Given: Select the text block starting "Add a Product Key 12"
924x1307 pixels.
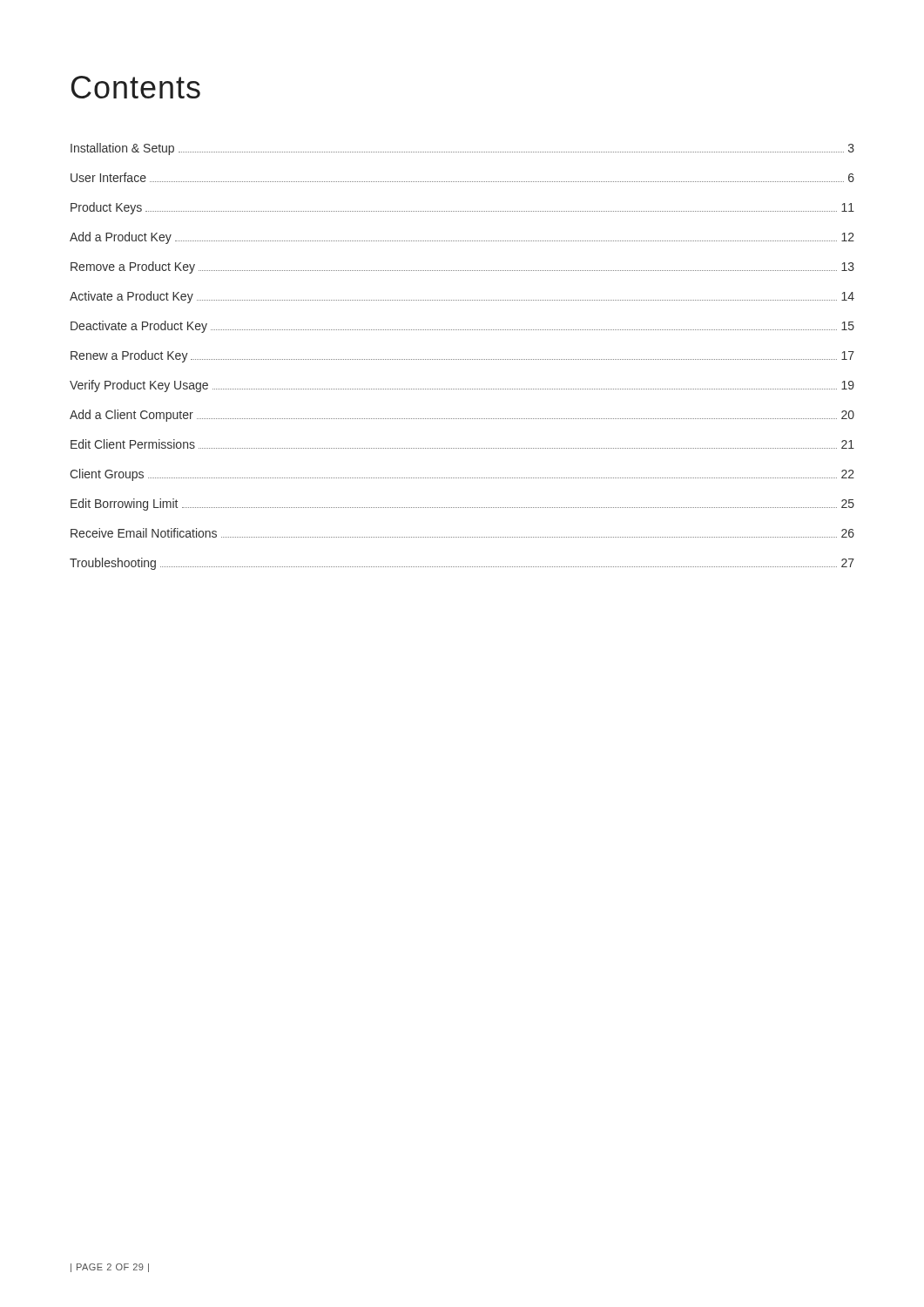Looking at the screenshot, I should 462,237.
